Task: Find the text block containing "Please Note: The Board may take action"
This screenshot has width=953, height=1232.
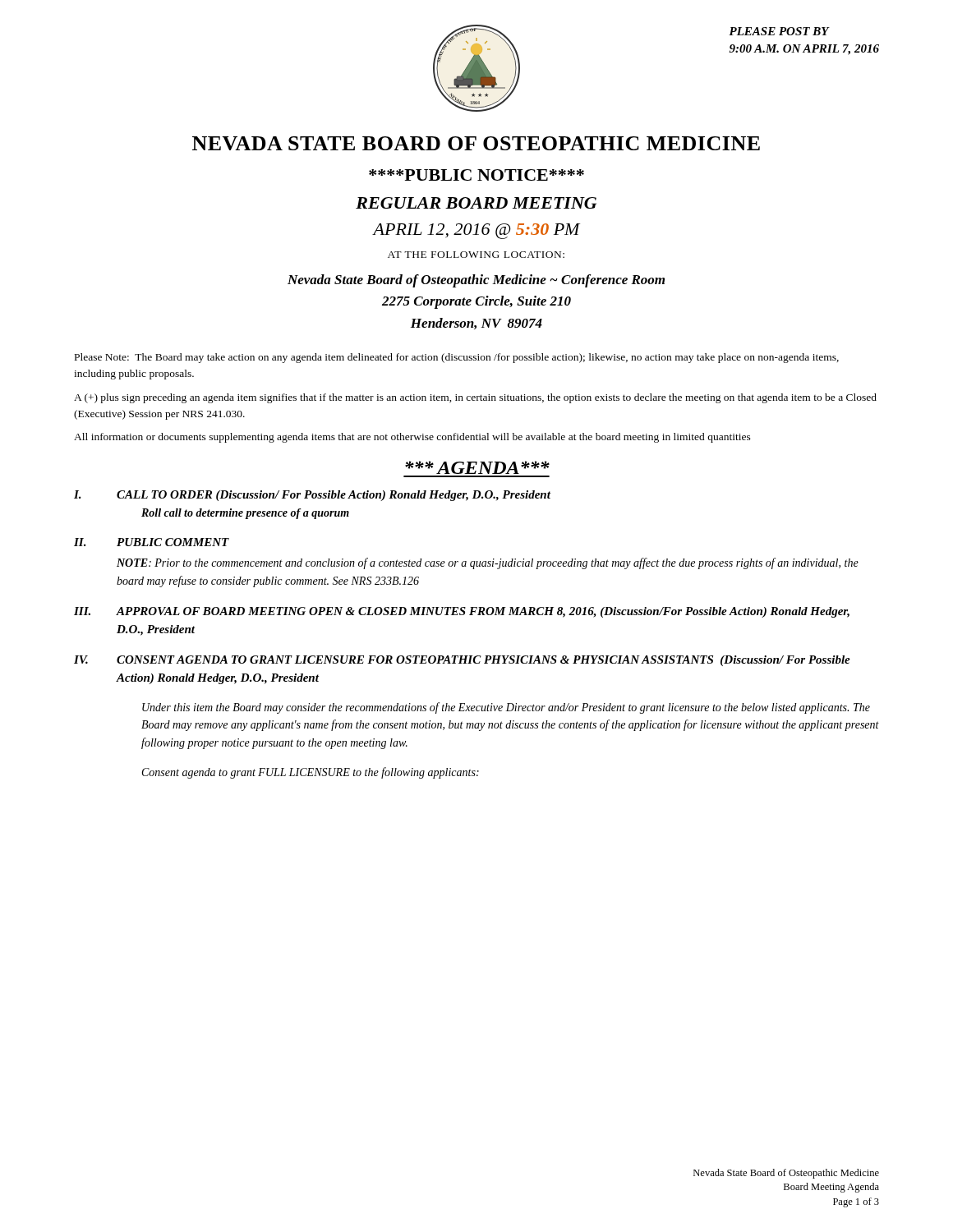Action: click(476, 366)
